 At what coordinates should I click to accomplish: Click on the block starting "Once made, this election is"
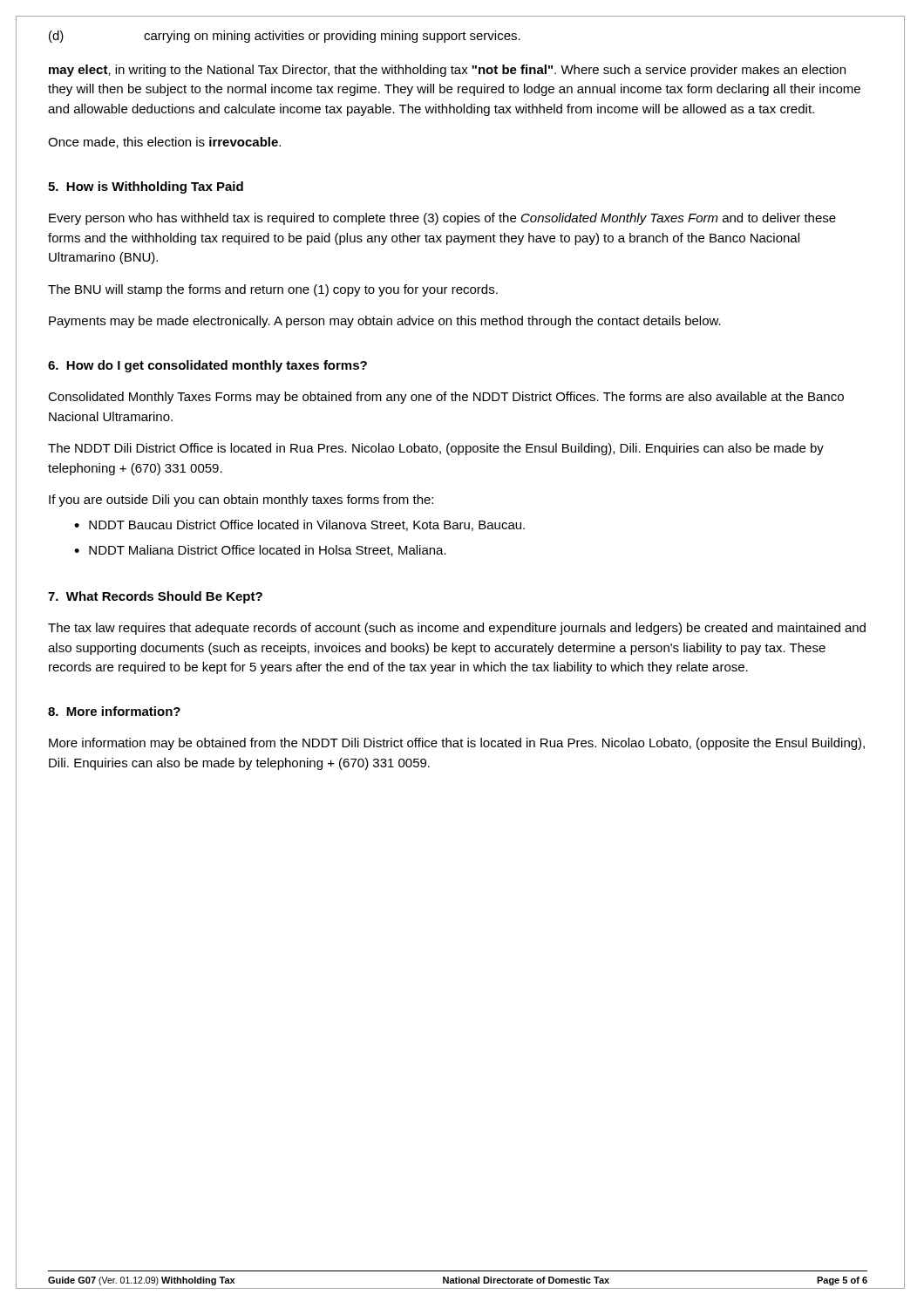[164, 143]
